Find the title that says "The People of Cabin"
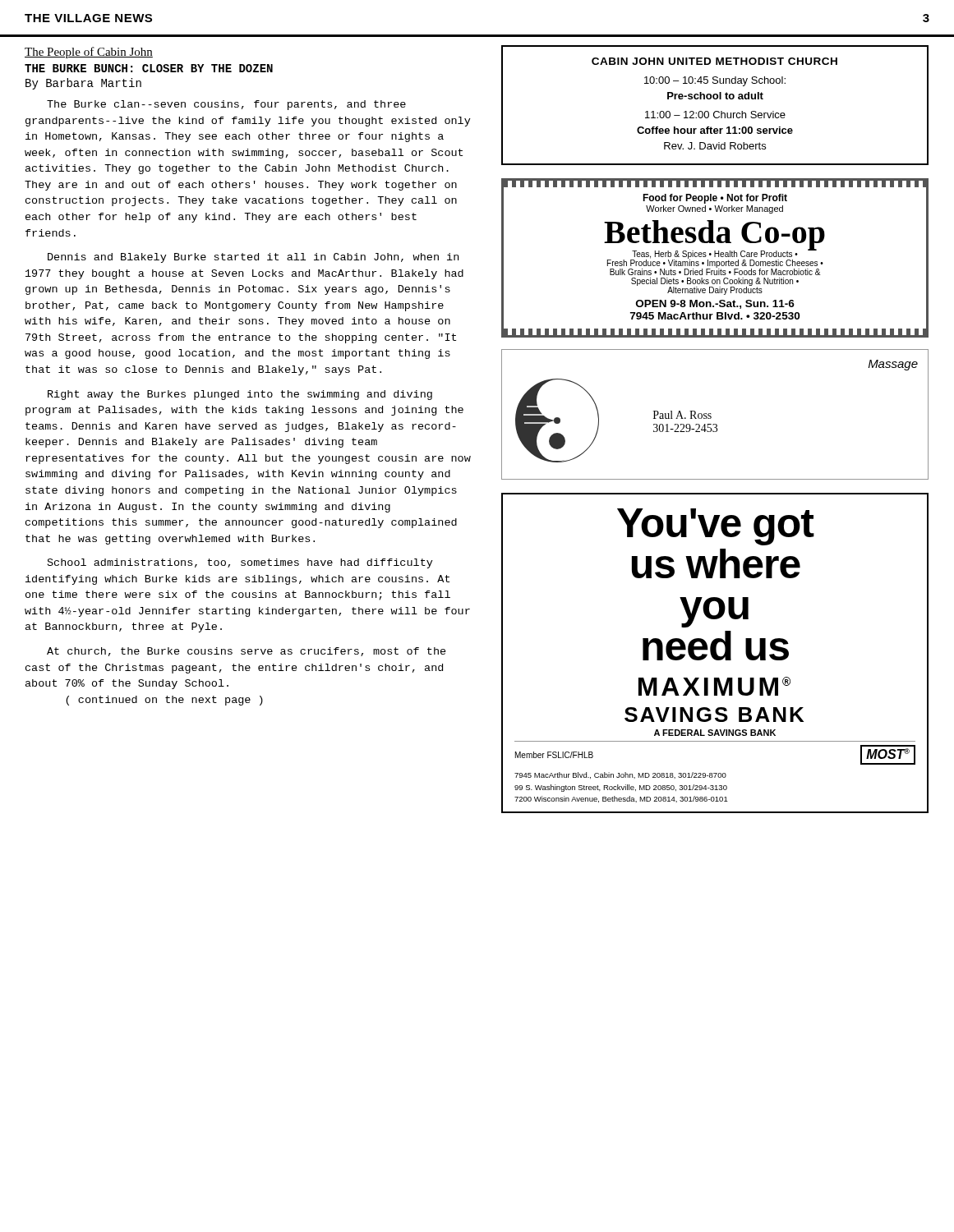Screen dimensions: 1232x954 click(89, 52)
